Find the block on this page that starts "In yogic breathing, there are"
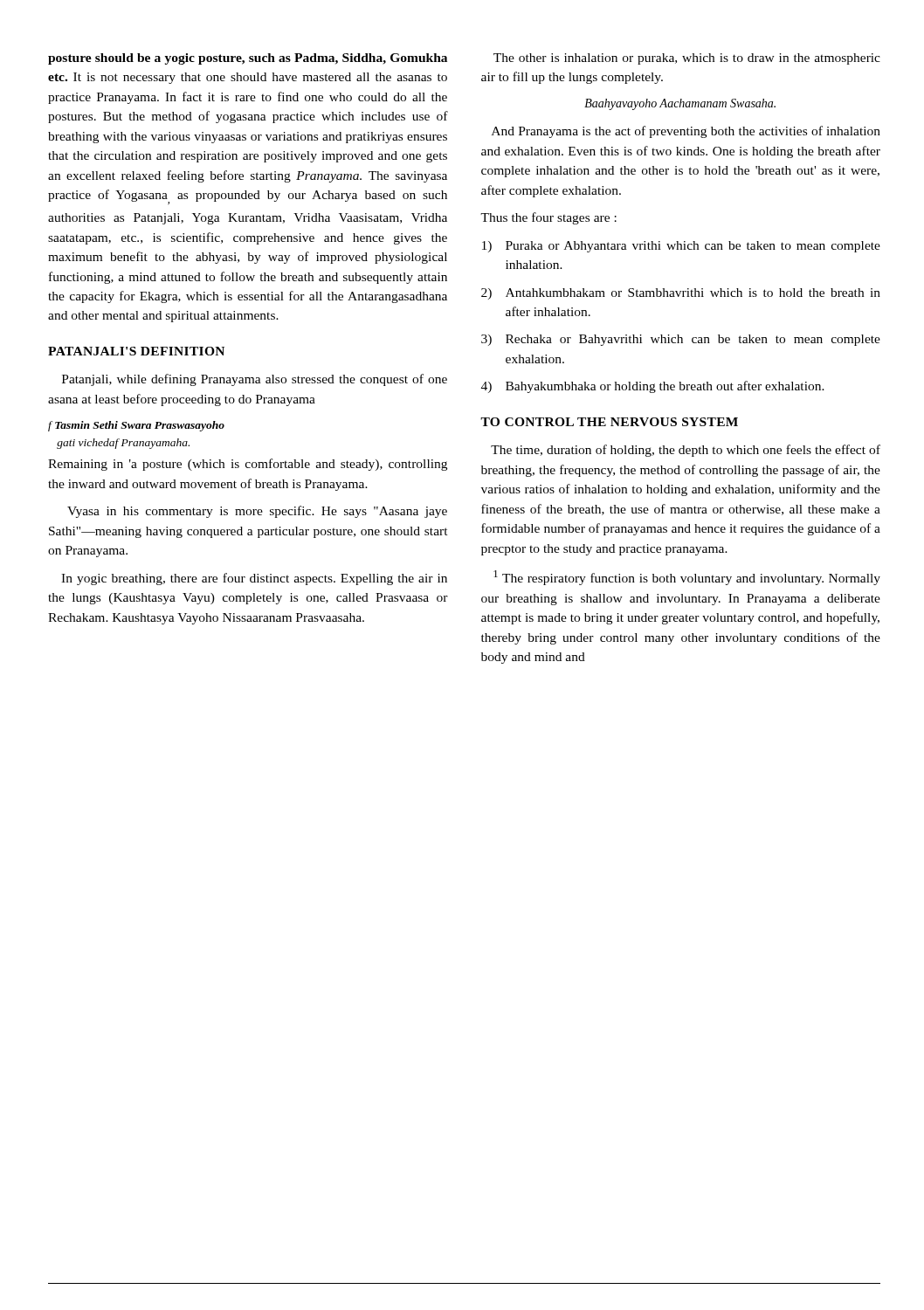This screenshot has width=924, height=1310. click(x=248, y=598)
